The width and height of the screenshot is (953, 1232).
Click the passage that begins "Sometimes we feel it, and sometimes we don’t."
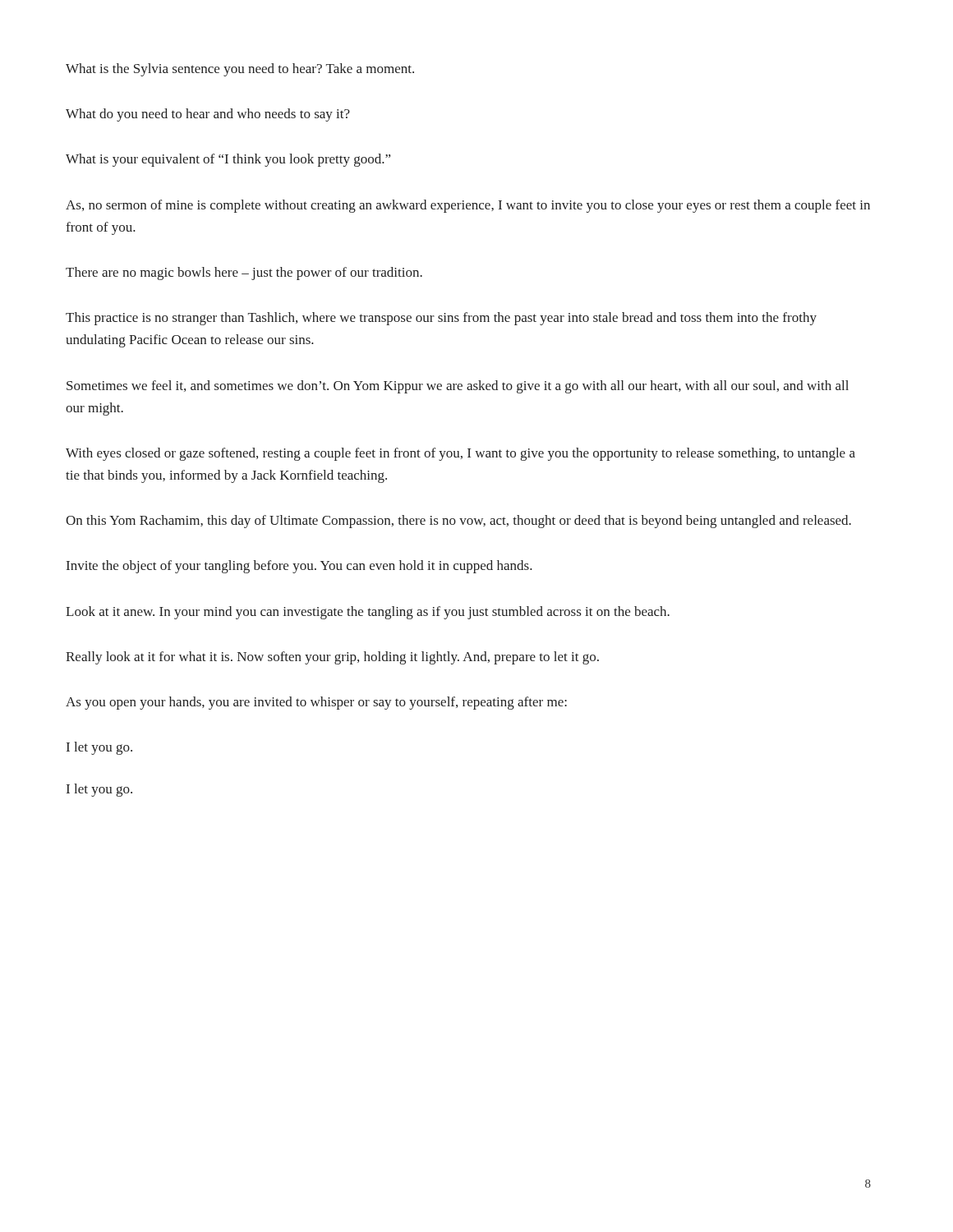point(457,396)
